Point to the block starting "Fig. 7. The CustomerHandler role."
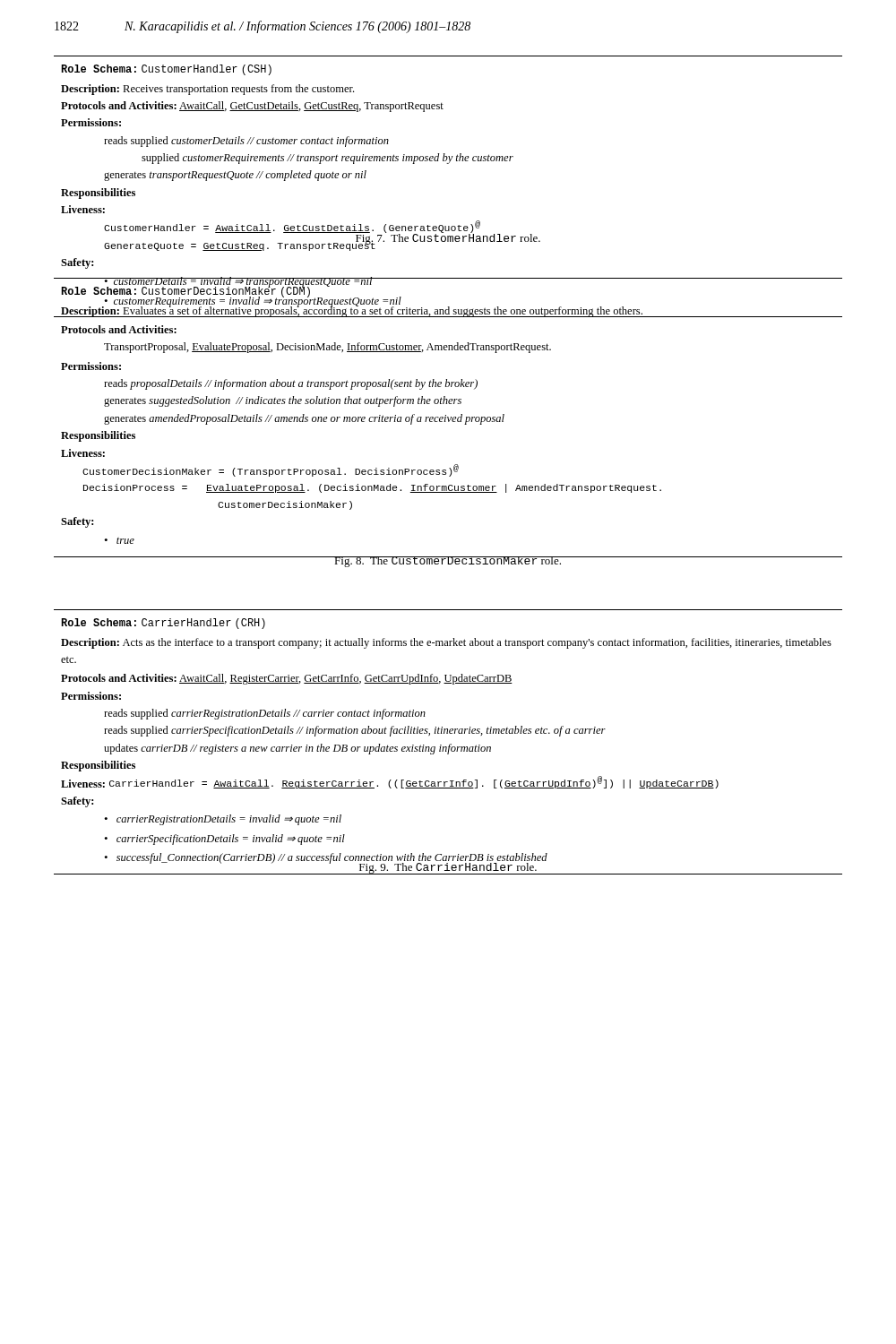 click(x=448, y=238)
